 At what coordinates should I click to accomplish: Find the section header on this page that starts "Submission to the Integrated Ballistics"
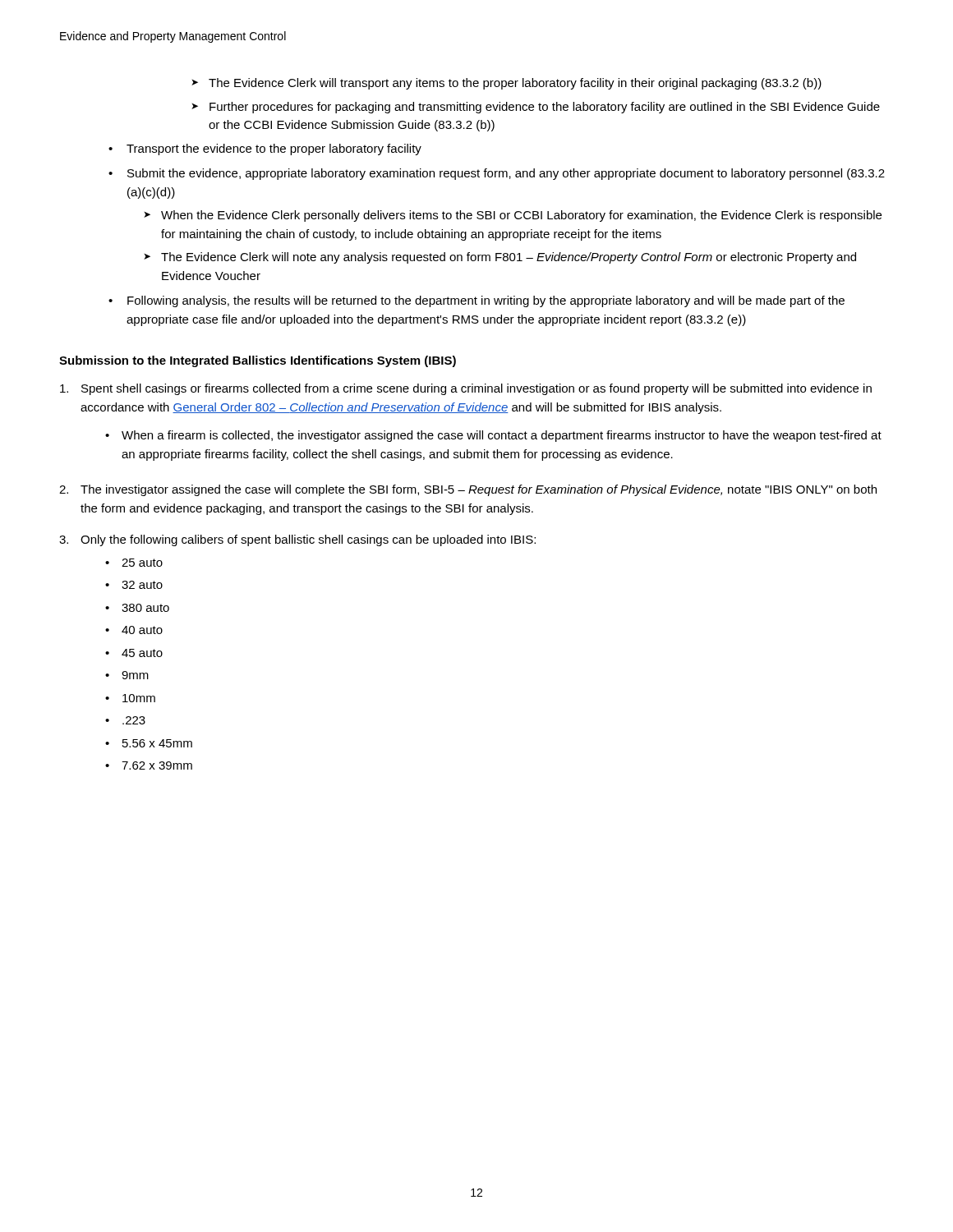(258, 360)
